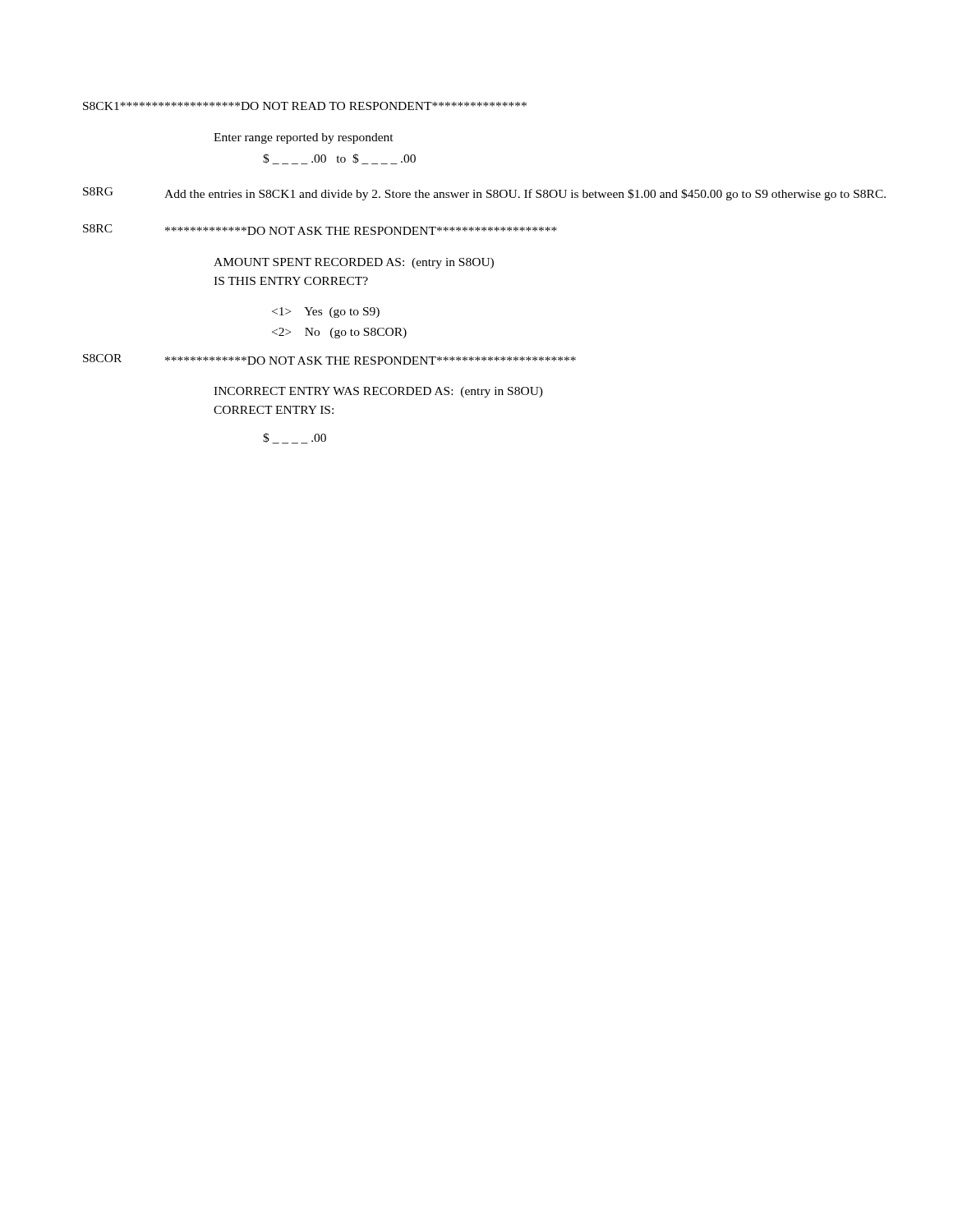Screen dimensions: 1232x953
Task: Click on the text that says "S8CK1*******************DO NOT READ TO RESPONDENT***************"
Action: coord(305,106)
